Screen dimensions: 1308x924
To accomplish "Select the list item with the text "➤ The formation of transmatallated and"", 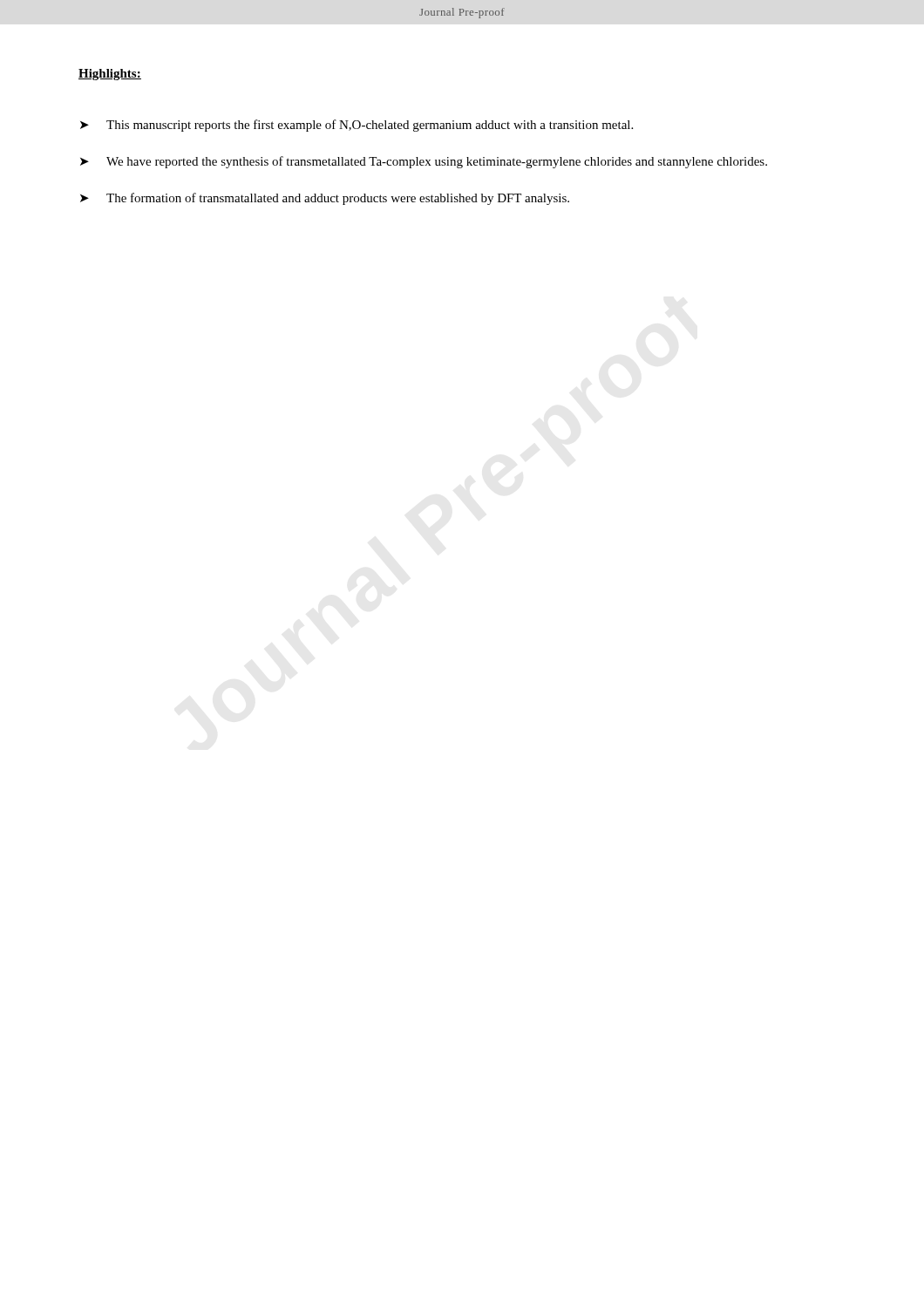I will pyautogui.click(x=462, y=198).
